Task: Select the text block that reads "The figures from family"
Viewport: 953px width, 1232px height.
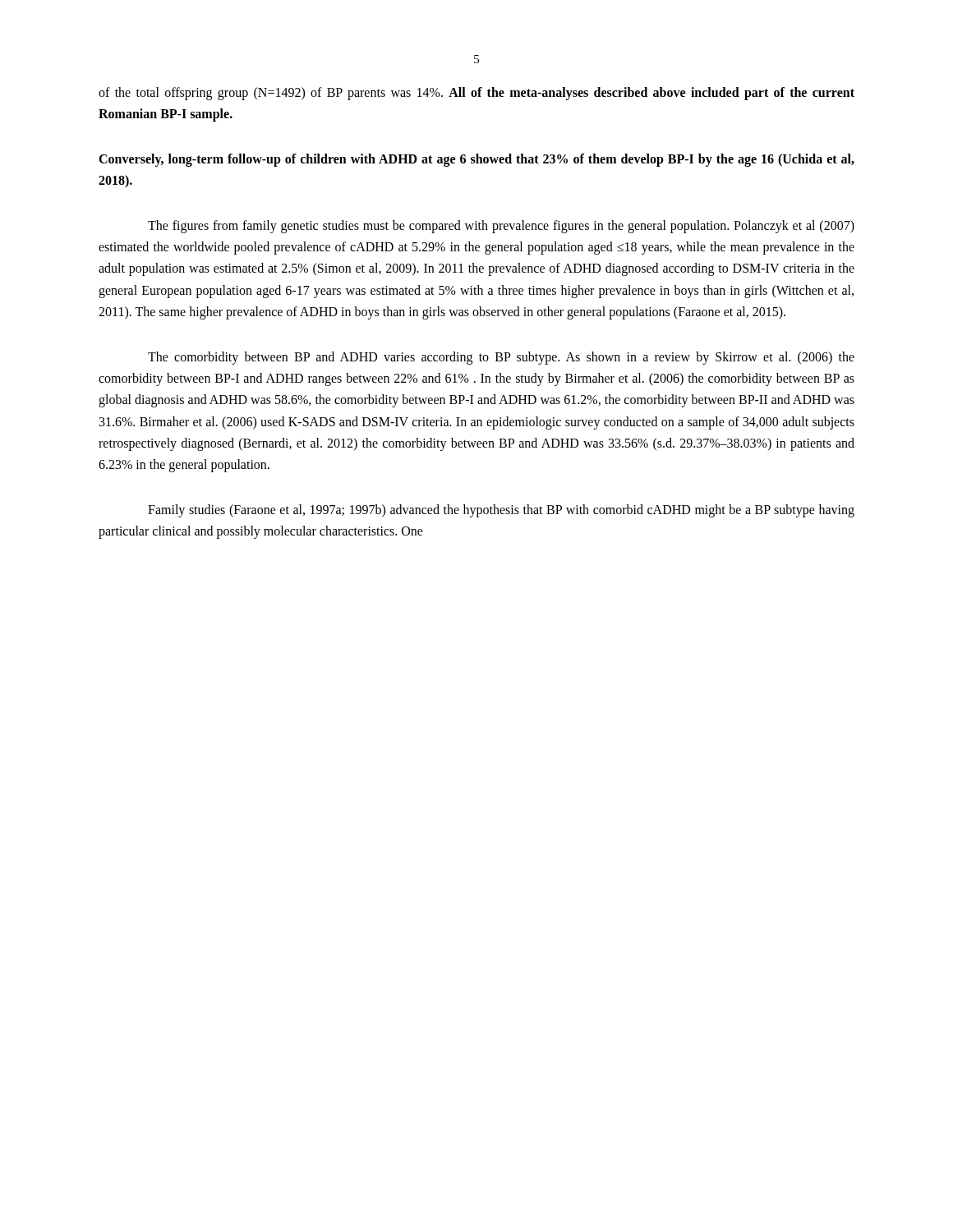Action: [476, 269]
